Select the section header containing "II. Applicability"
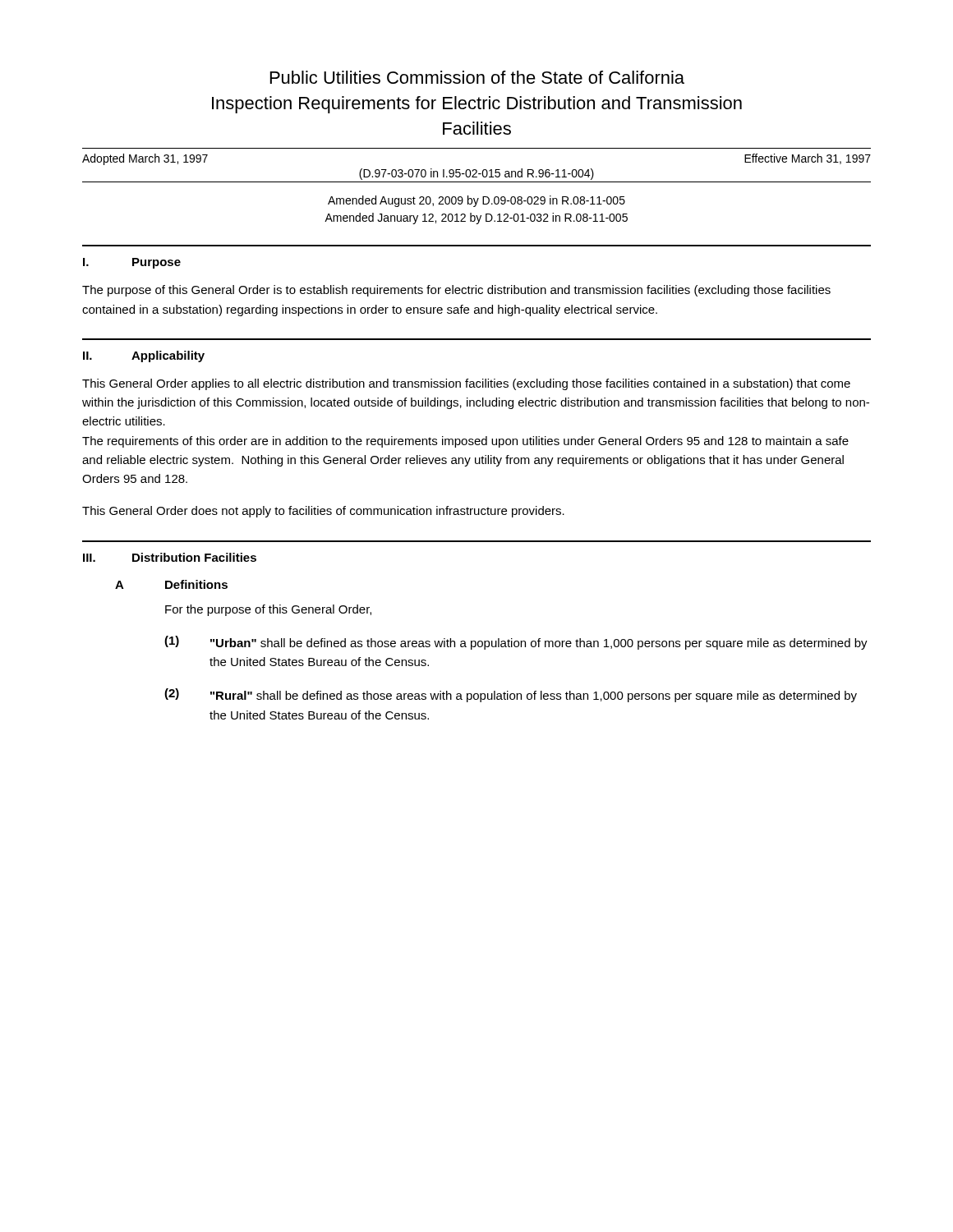This screenshot has height=1232, width=953. [143, 355]
